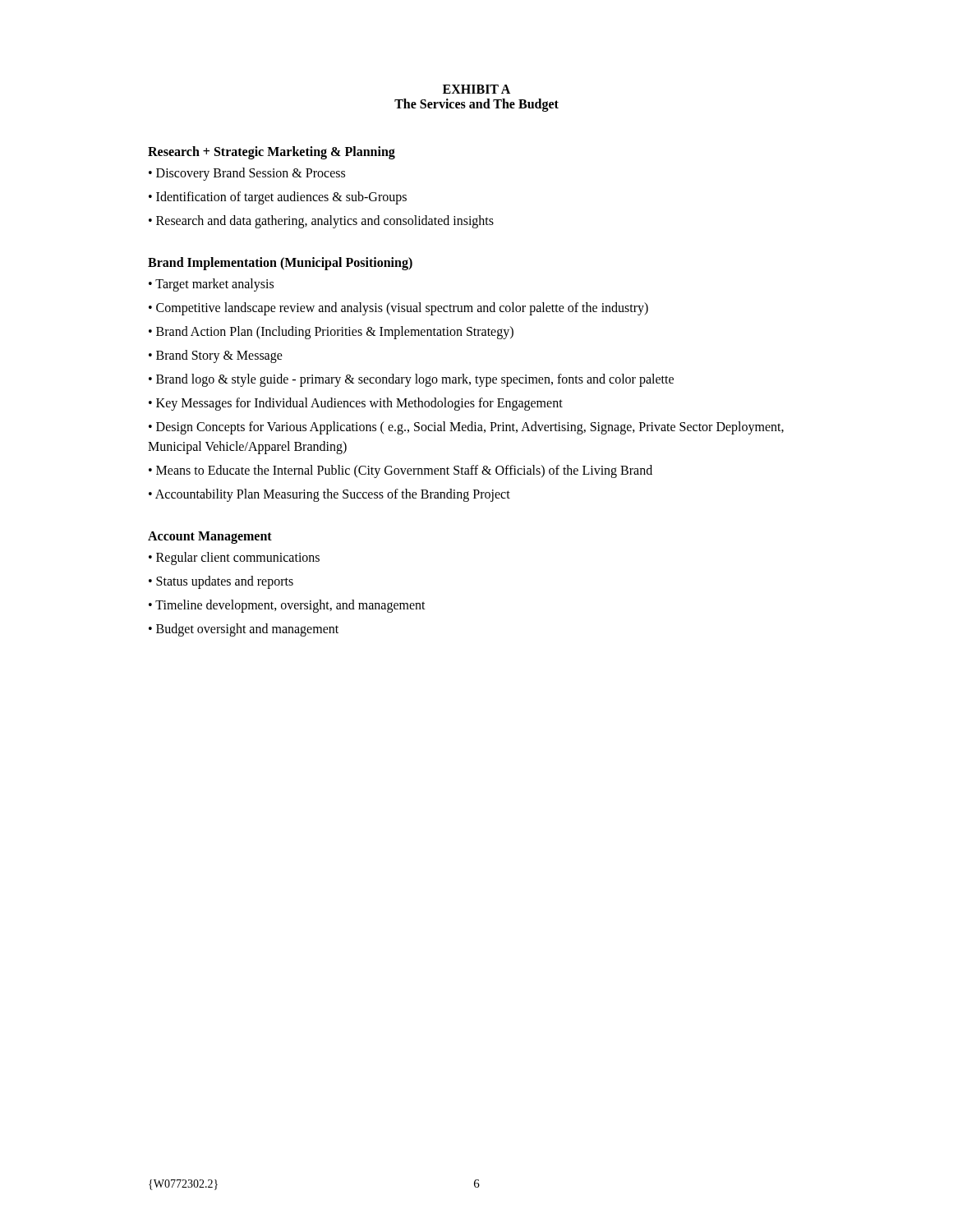953x1232 pixels.
Task: Select the text starting "• Brand Action Plan"
Action: (331, 331)
